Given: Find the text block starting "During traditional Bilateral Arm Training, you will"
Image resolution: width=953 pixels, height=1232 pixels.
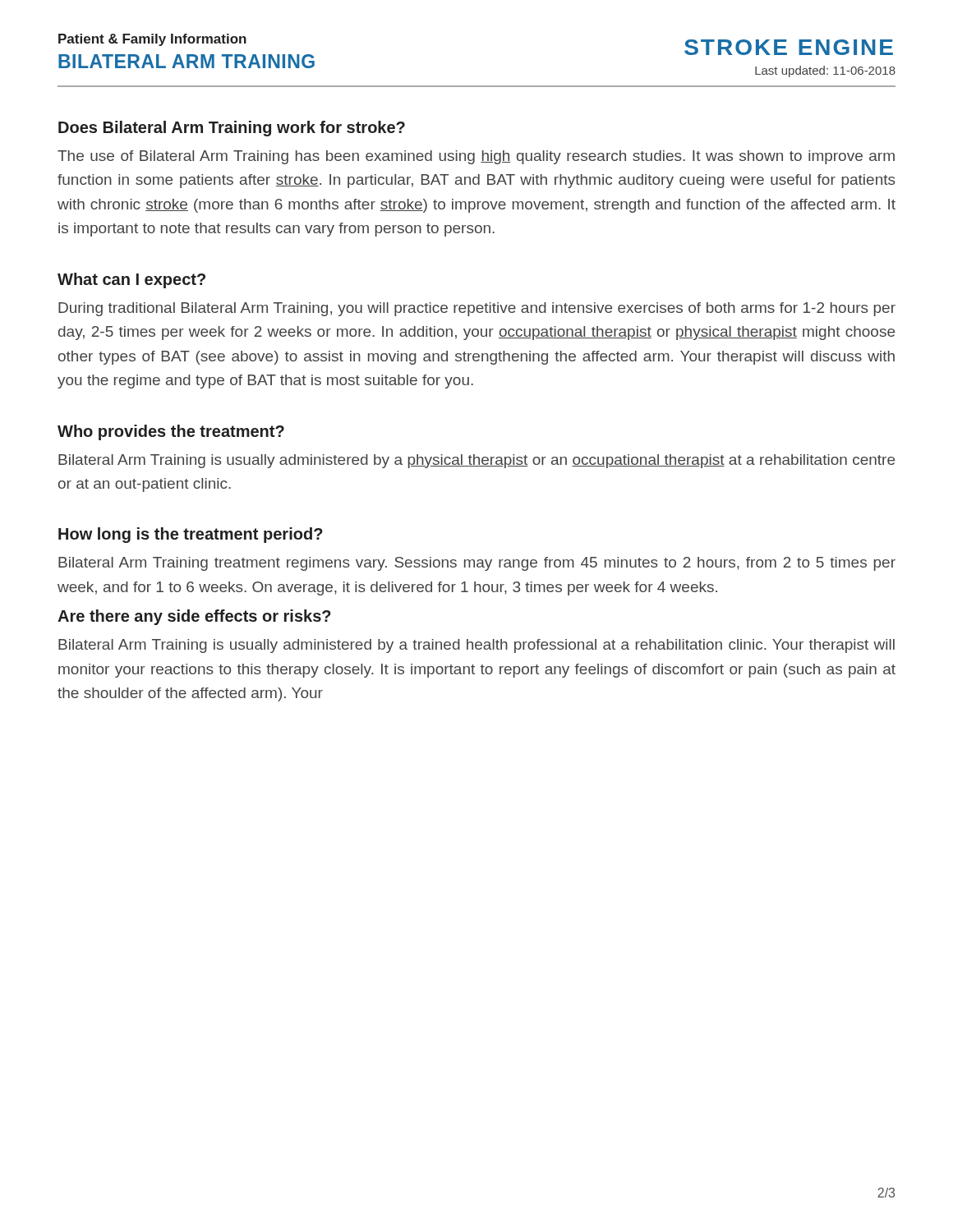Looking at the screenshot, I should coord(476,344).
